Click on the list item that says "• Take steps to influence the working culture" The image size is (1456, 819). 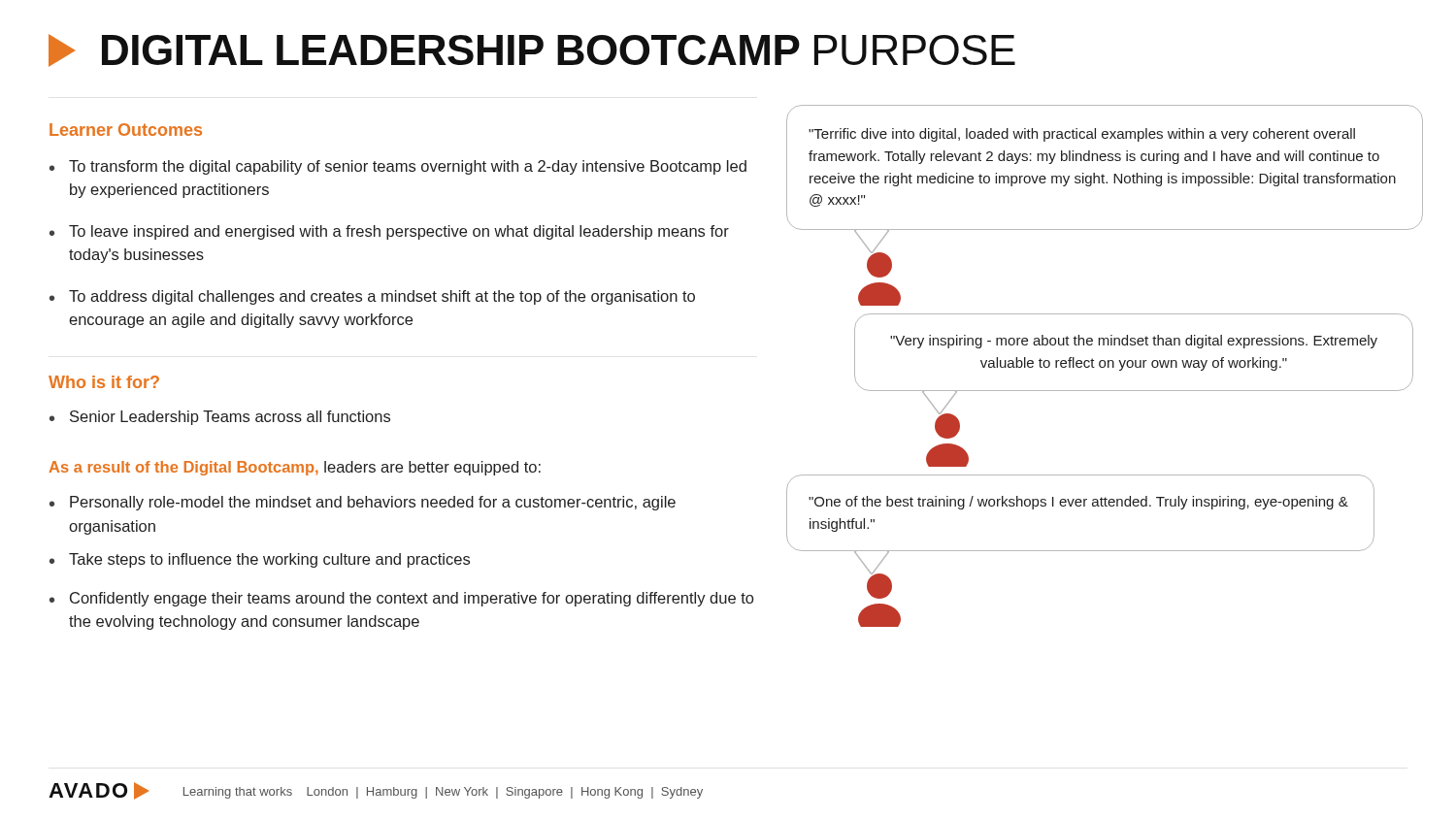[259, 562]
